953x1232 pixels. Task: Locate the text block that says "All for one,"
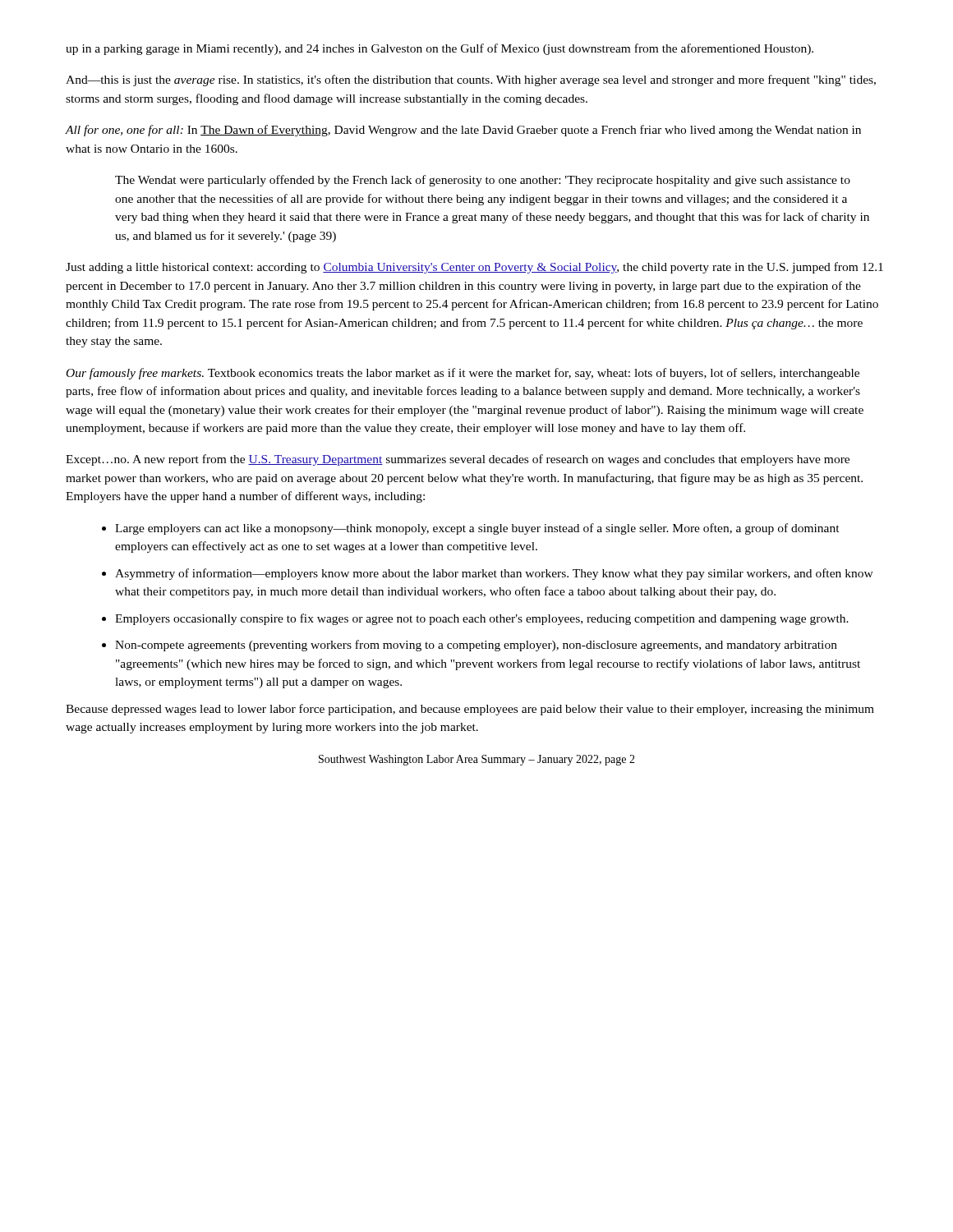(464, 139)
